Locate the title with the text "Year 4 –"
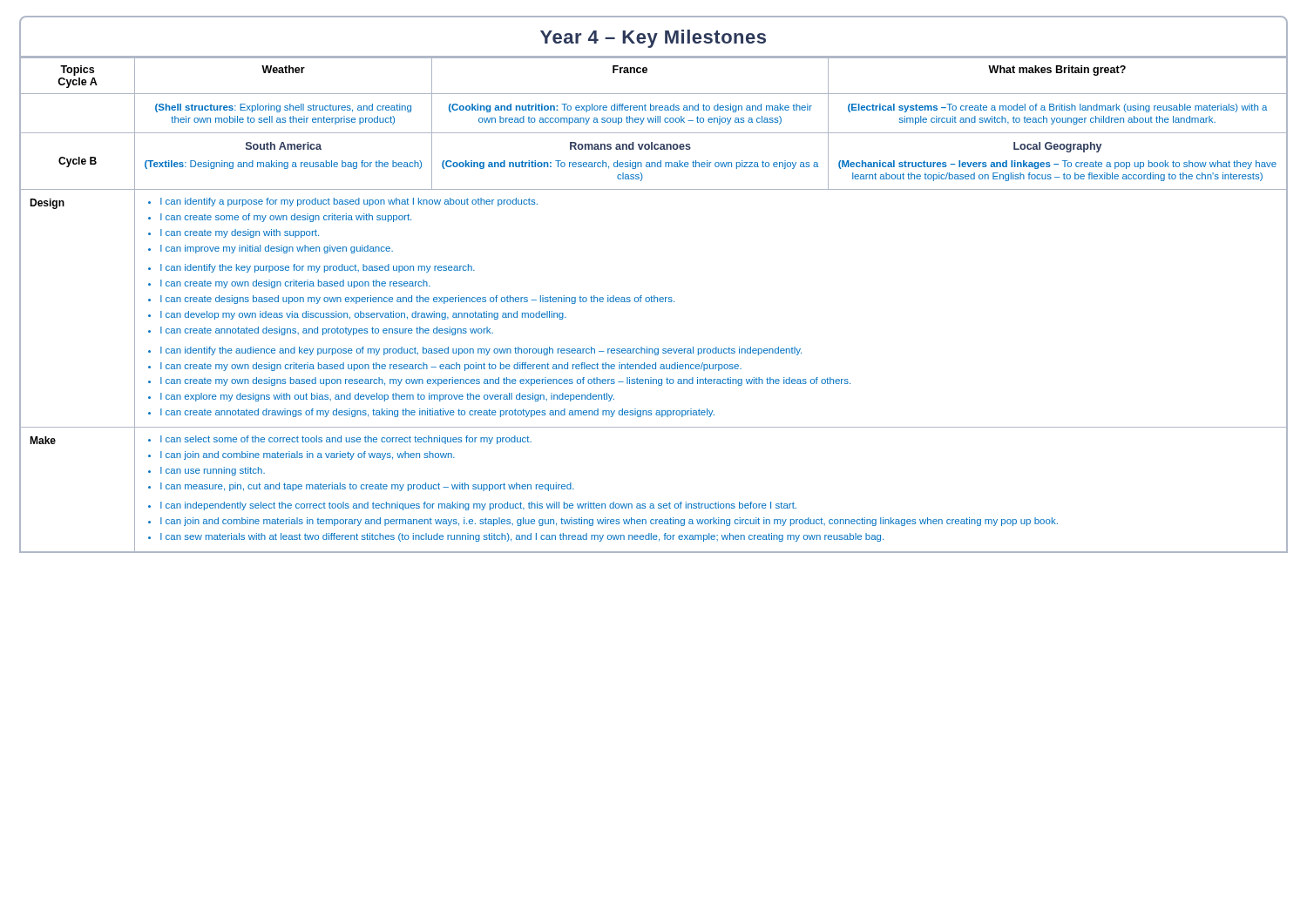Screen dimensions: 924x1307 tap(654, 37)
